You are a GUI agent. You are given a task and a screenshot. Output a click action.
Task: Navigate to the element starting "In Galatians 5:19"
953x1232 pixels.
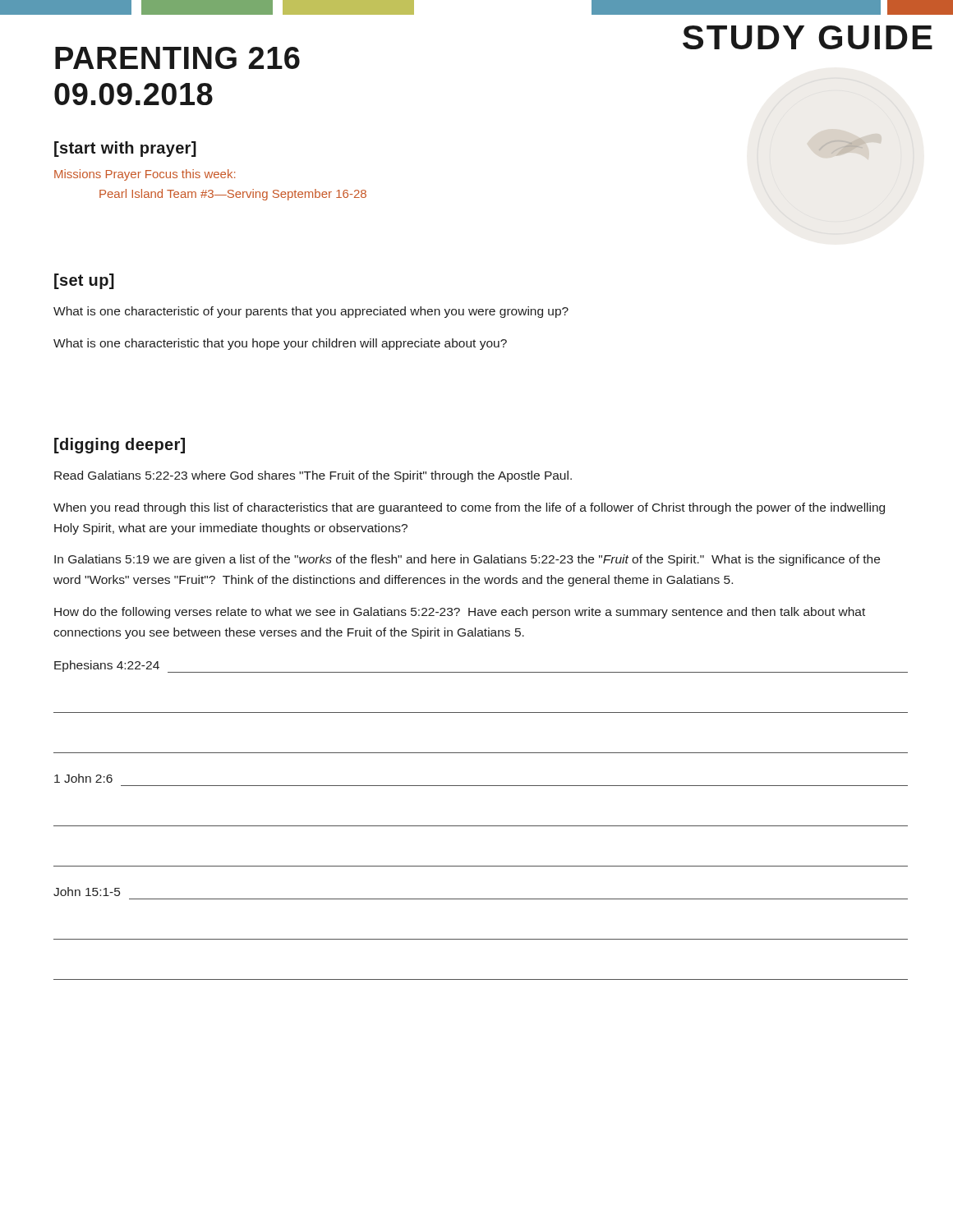coord(467,569)
